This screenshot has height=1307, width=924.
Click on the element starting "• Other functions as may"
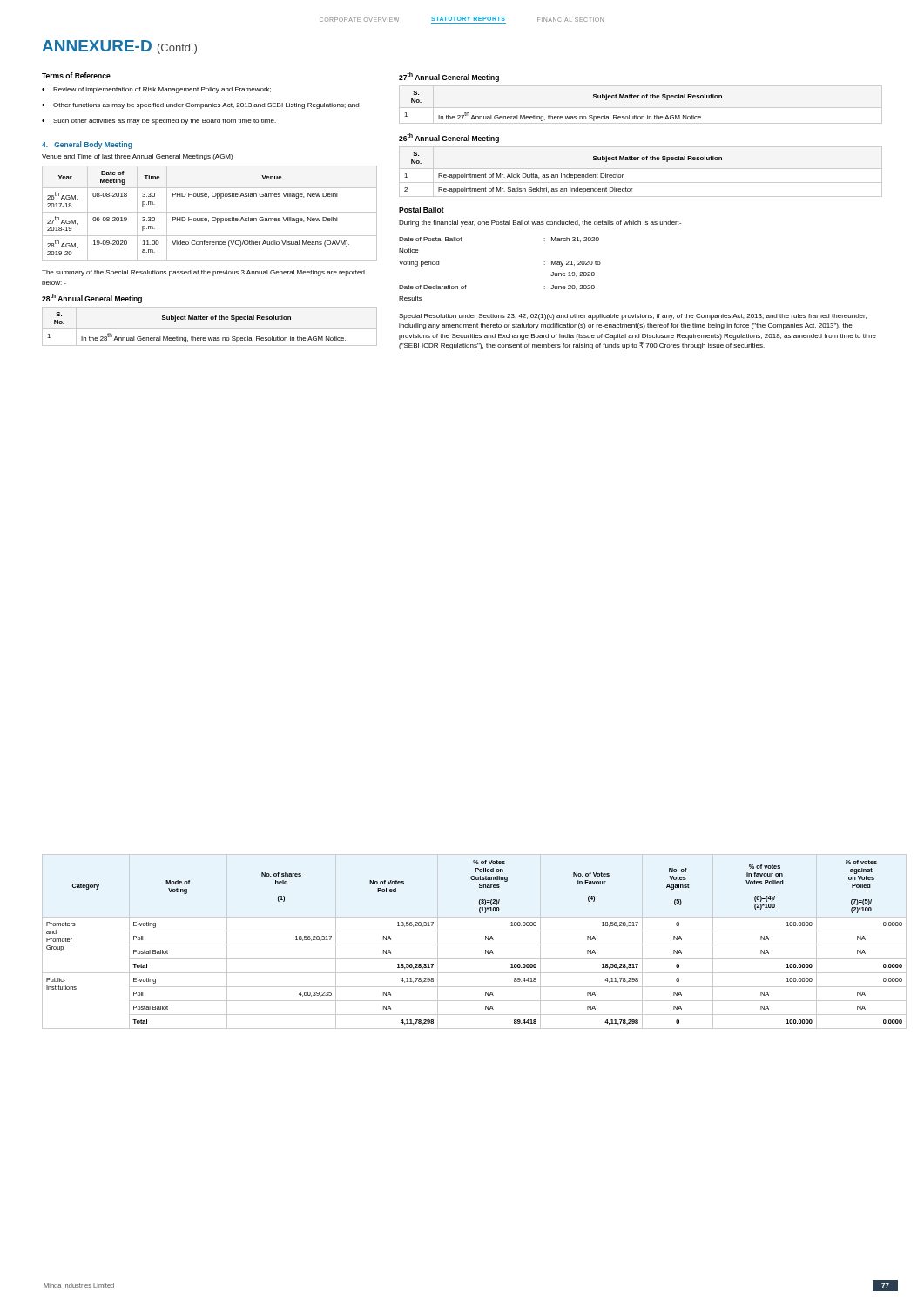point(201,106)
